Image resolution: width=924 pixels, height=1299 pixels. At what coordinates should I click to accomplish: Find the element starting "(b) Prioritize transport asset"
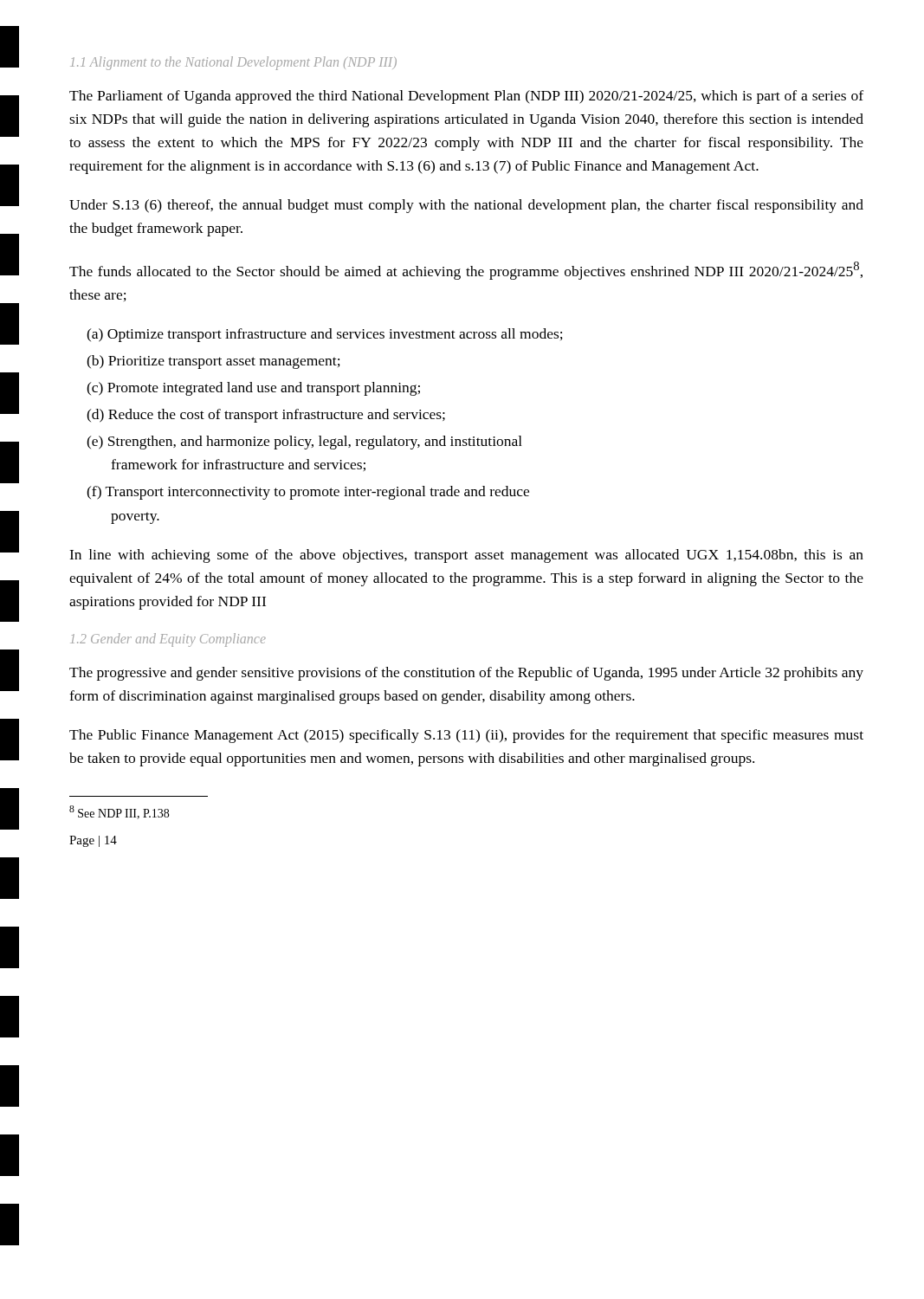pos(214,360)
